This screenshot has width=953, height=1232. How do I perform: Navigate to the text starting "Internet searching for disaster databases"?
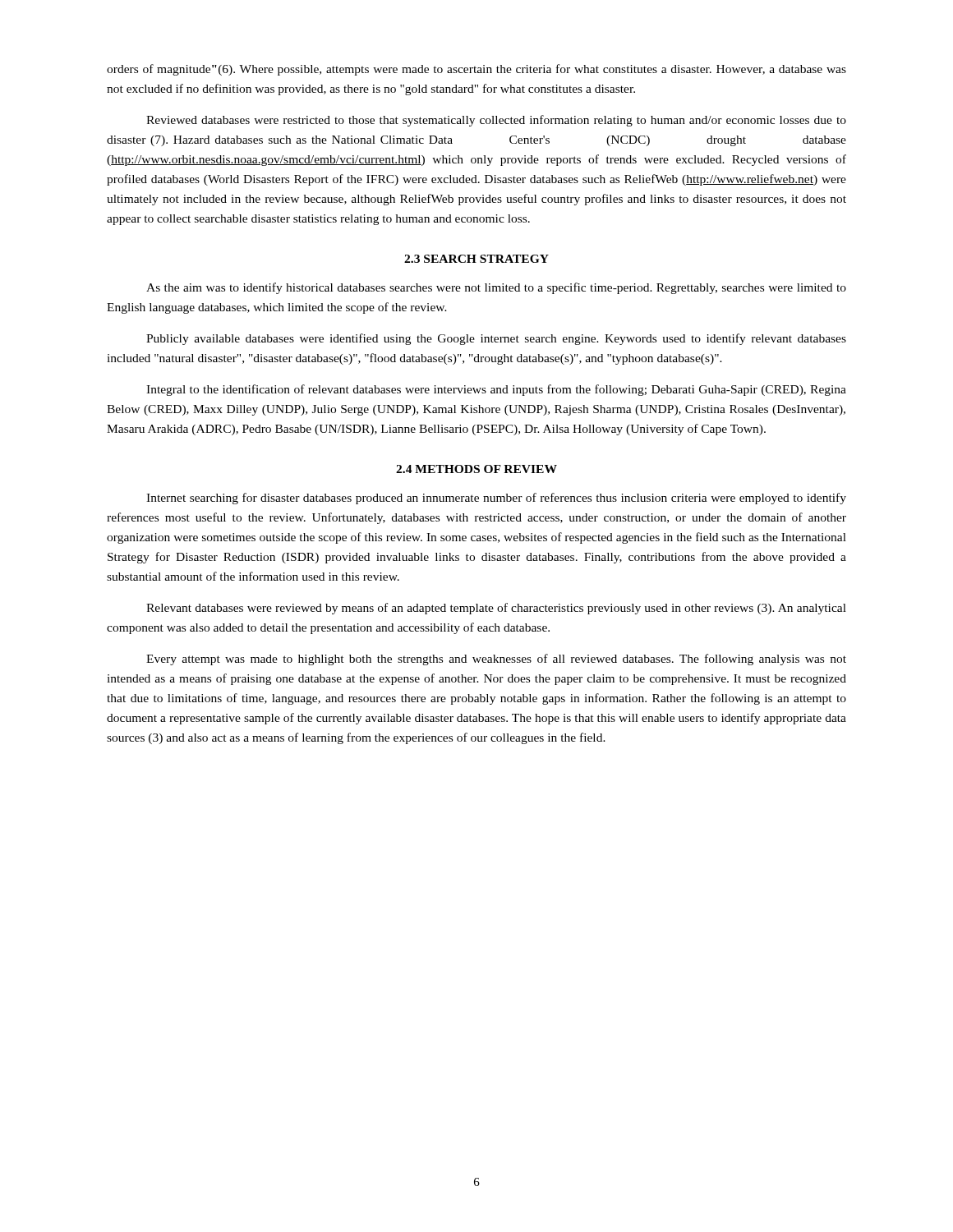coord(476,537)
